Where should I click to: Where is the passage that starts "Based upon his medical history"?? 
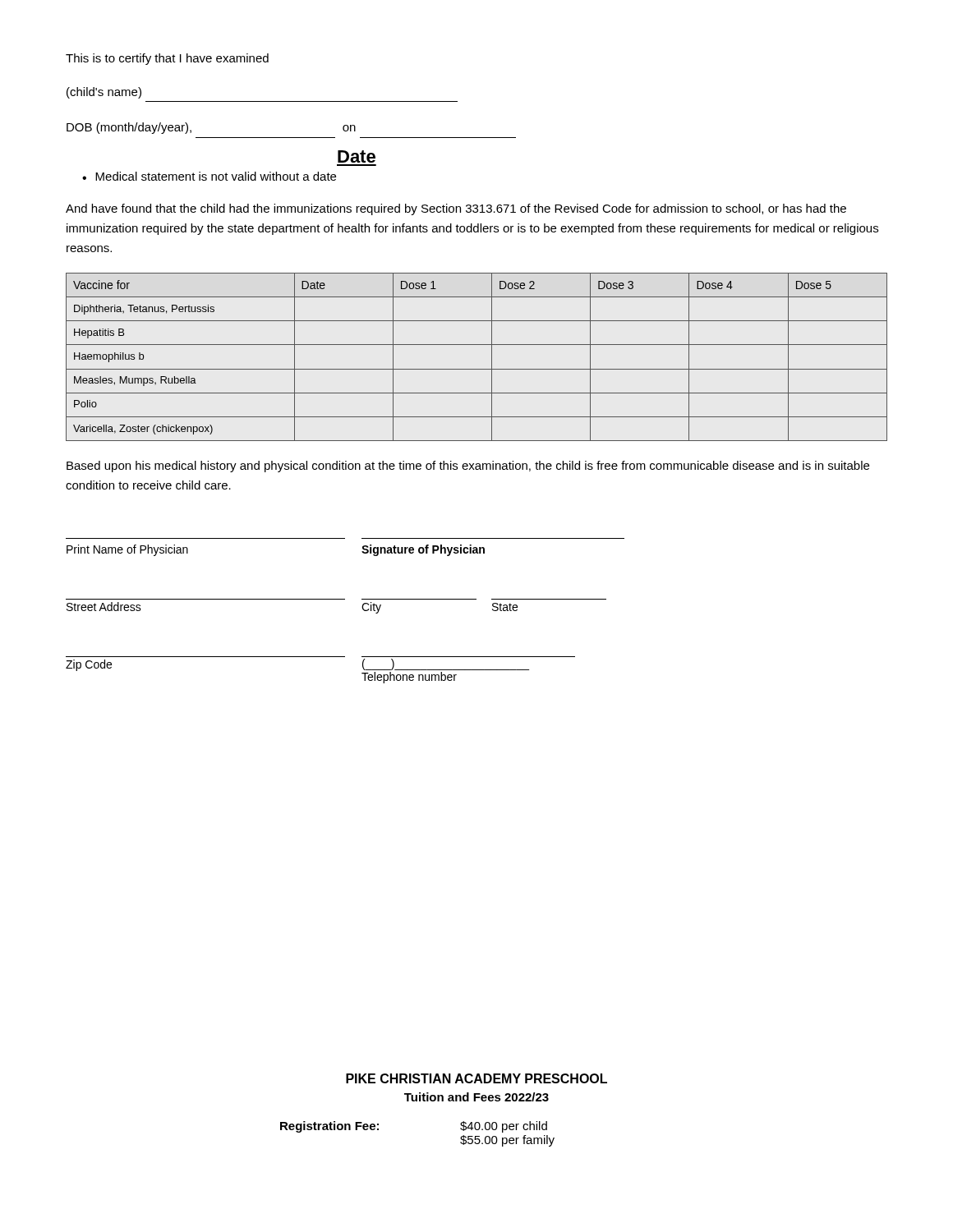pos(468,475)
